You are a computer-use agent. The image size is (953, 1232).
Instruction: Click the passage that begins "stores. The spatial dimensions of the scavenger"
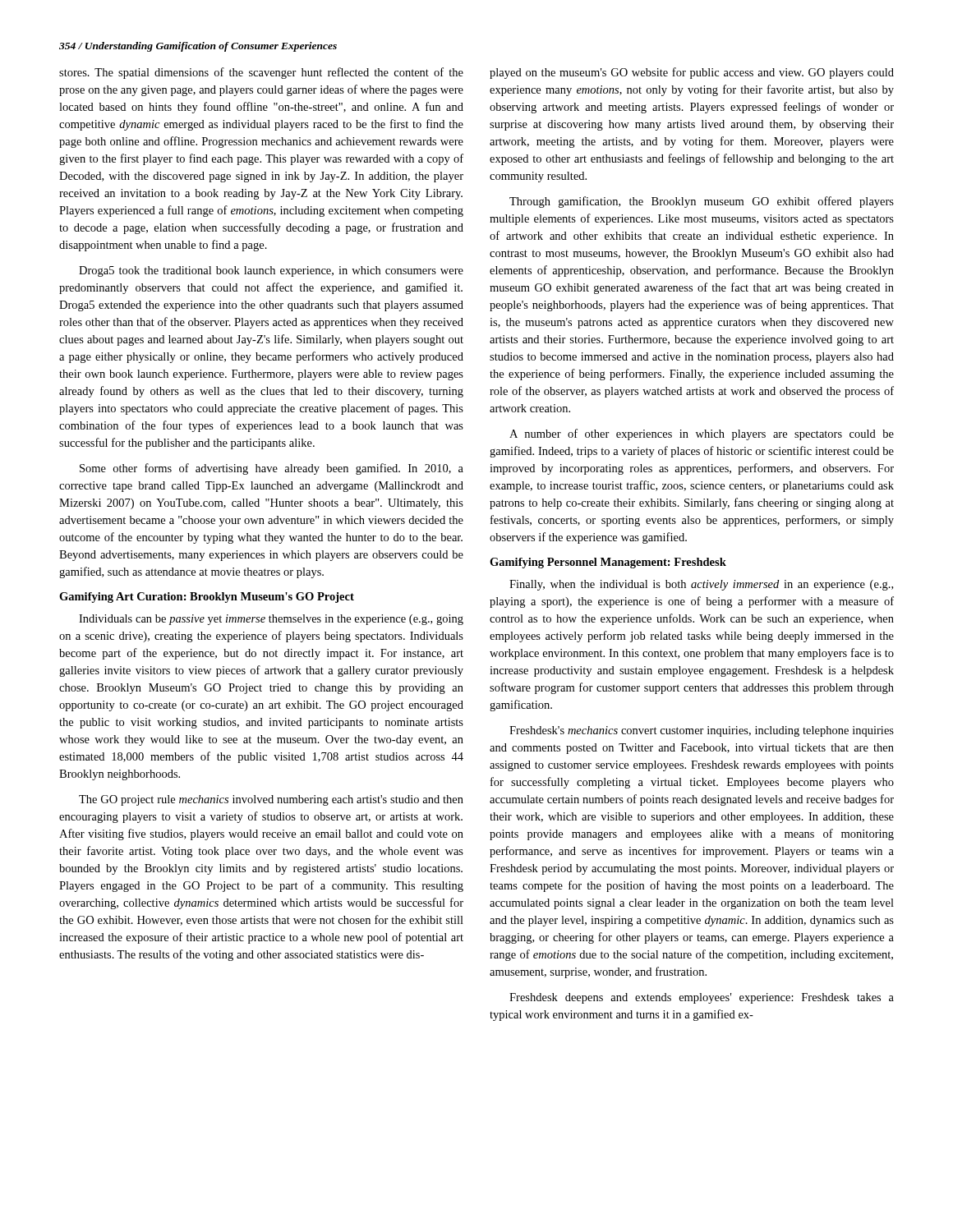261,159
